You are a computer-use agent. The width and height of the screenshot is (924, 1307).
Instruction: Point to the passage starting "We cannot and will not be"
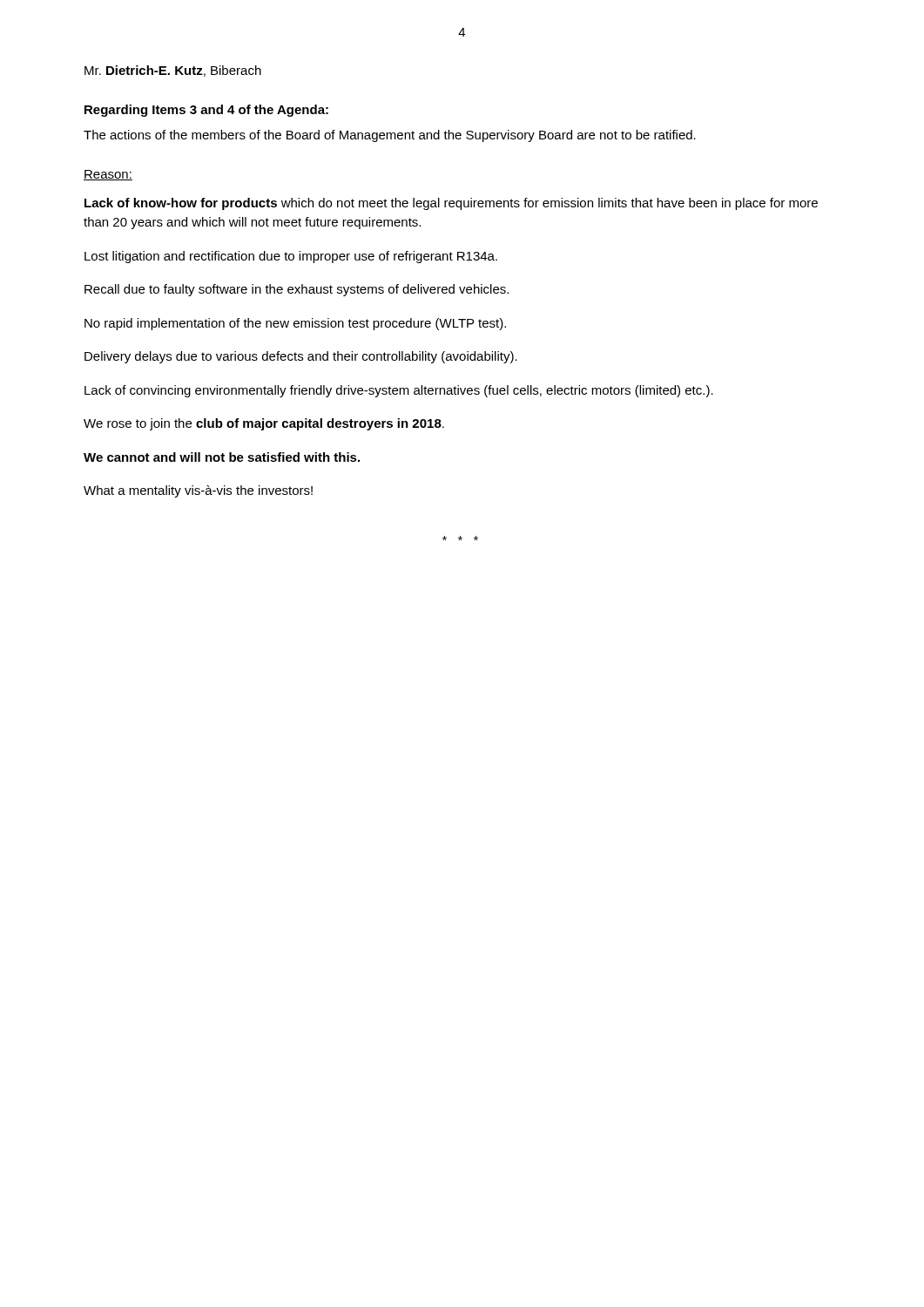click(x=222, y=457)
